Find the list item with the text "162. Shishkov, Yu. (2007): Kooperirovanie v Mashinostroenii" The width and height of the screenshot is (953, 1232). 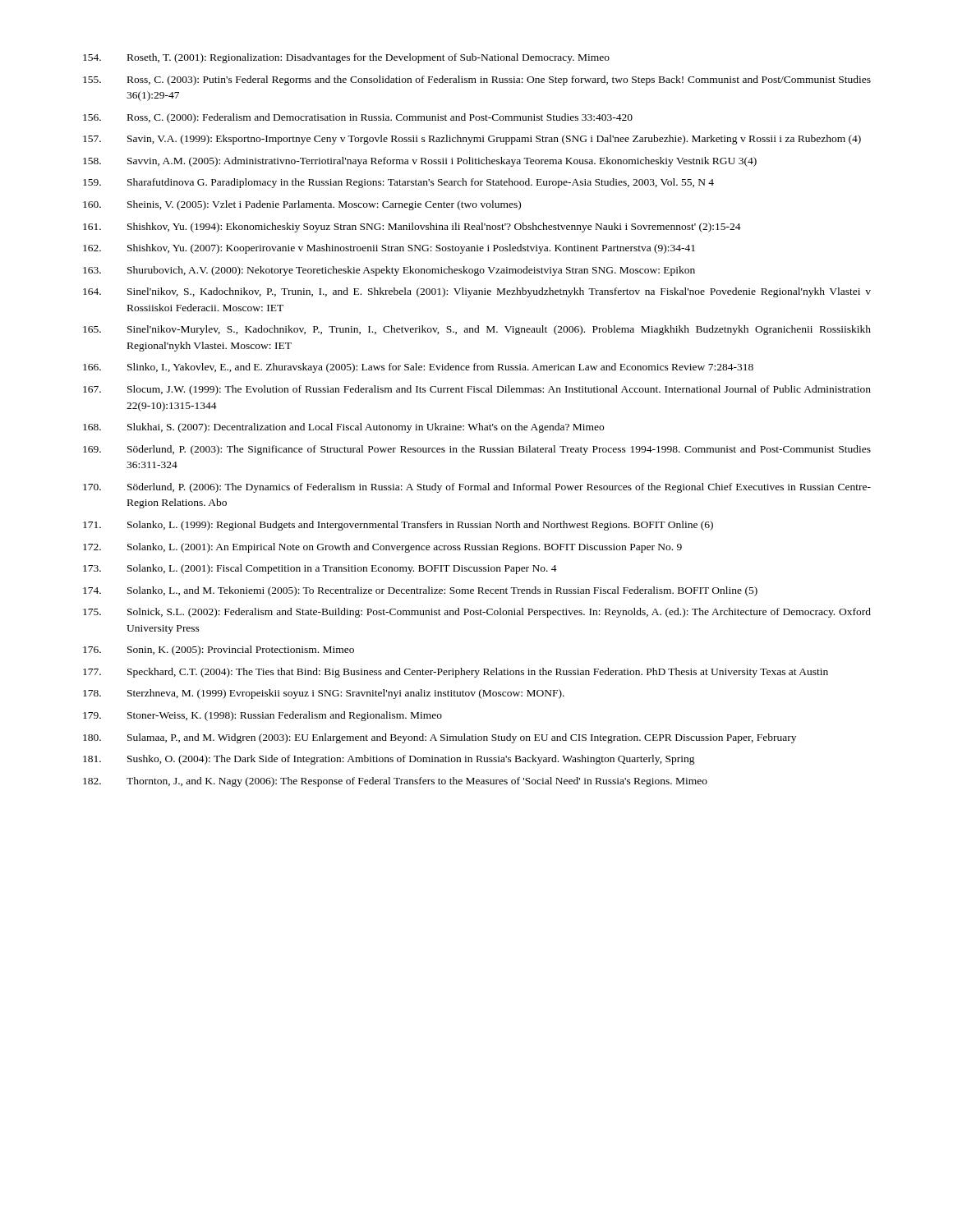pos(476,248)
